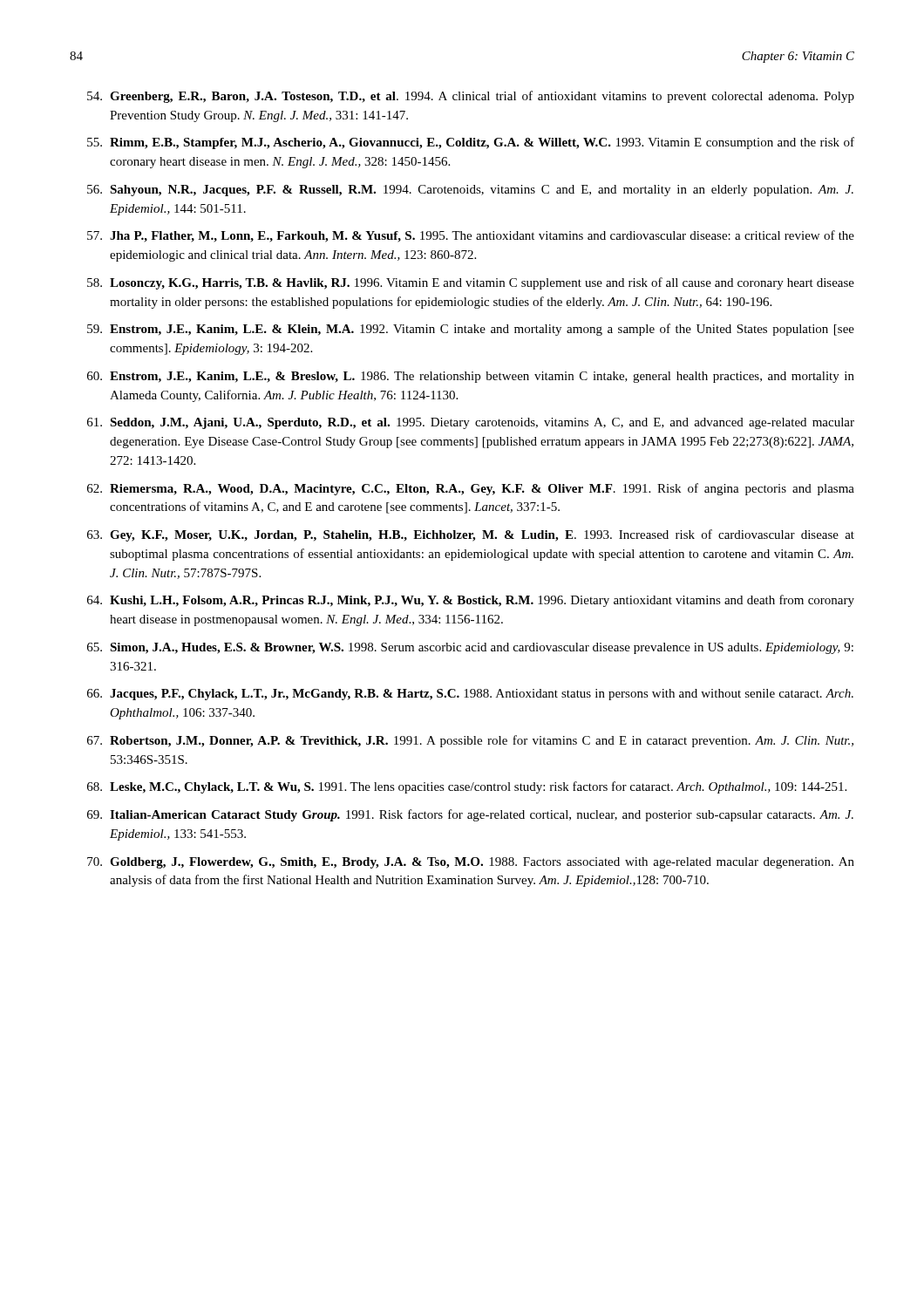Click the passage that begins "55. Rimm, E.B., Stampfer,"
924x1308 pixels.
(462, 153)
